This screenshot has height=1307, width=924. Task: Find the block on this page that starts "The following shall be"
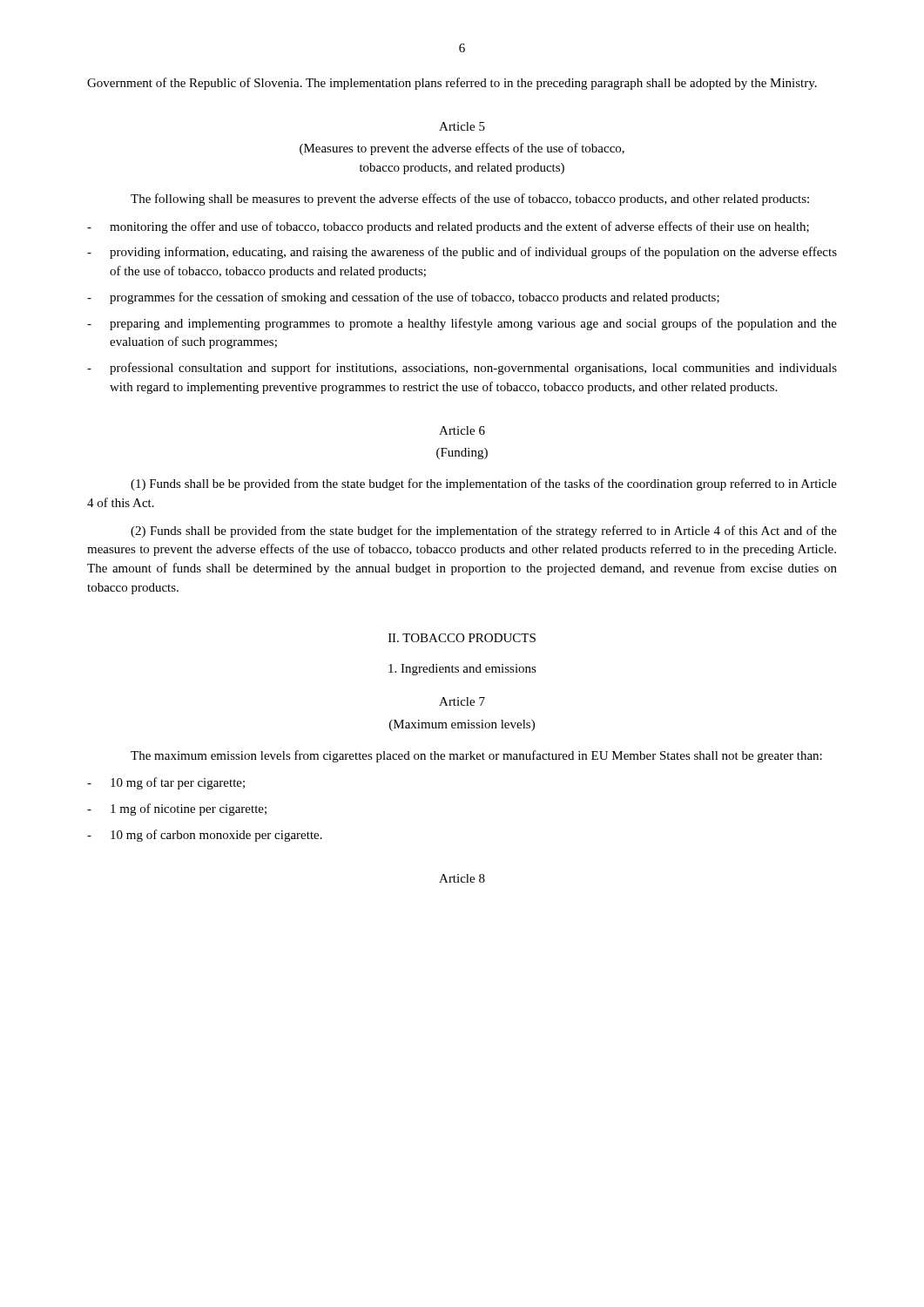coord(470,198)
